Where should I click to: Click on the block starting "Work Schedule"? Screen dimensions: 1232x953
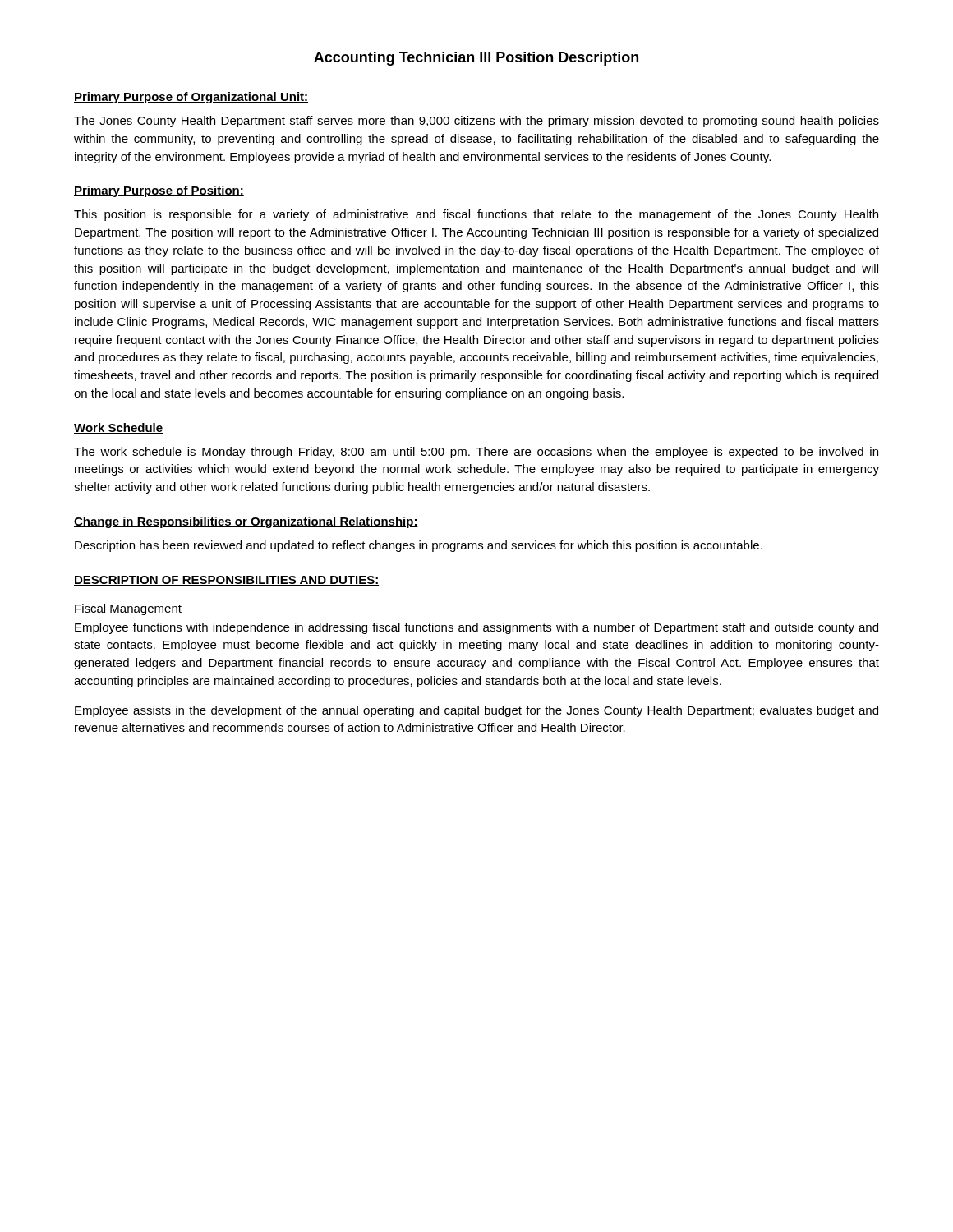pyautogui.click(x=118, y=427)
